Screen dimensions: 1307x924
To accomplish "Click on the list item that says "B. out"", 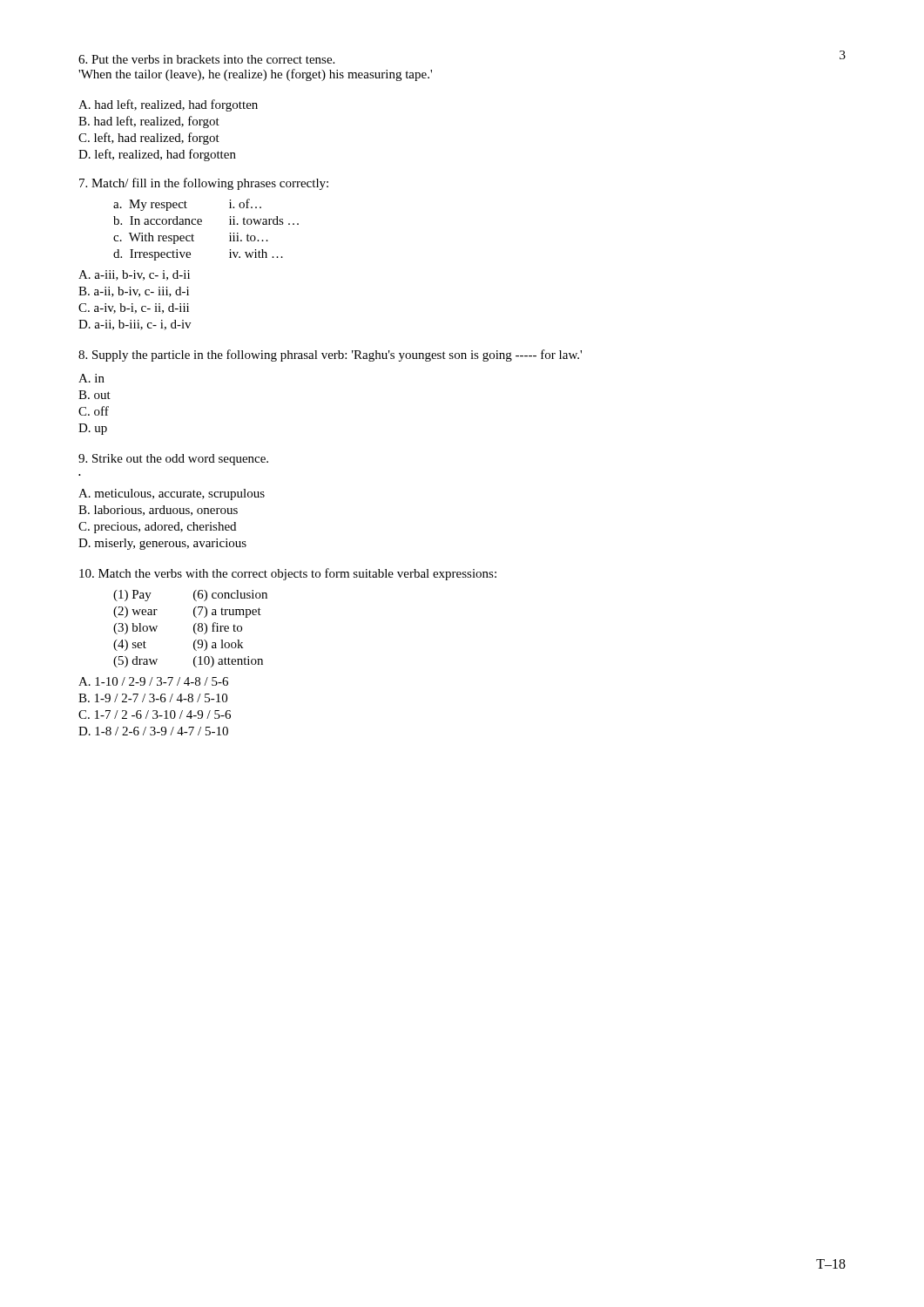I will click(x=94, y=395).
